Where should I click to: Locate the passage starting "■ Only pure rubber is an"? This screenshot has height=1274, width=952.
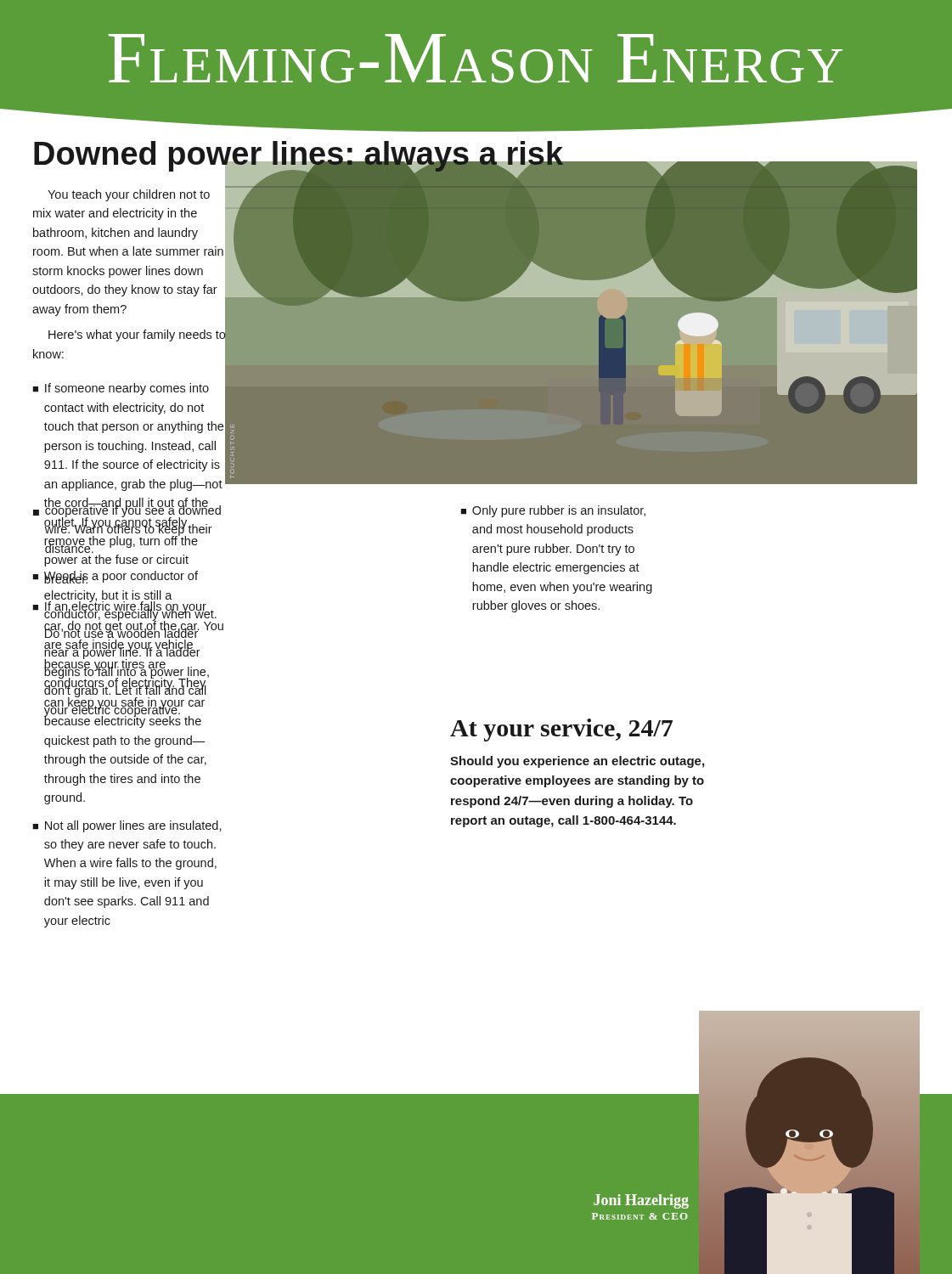pos(562,558)
